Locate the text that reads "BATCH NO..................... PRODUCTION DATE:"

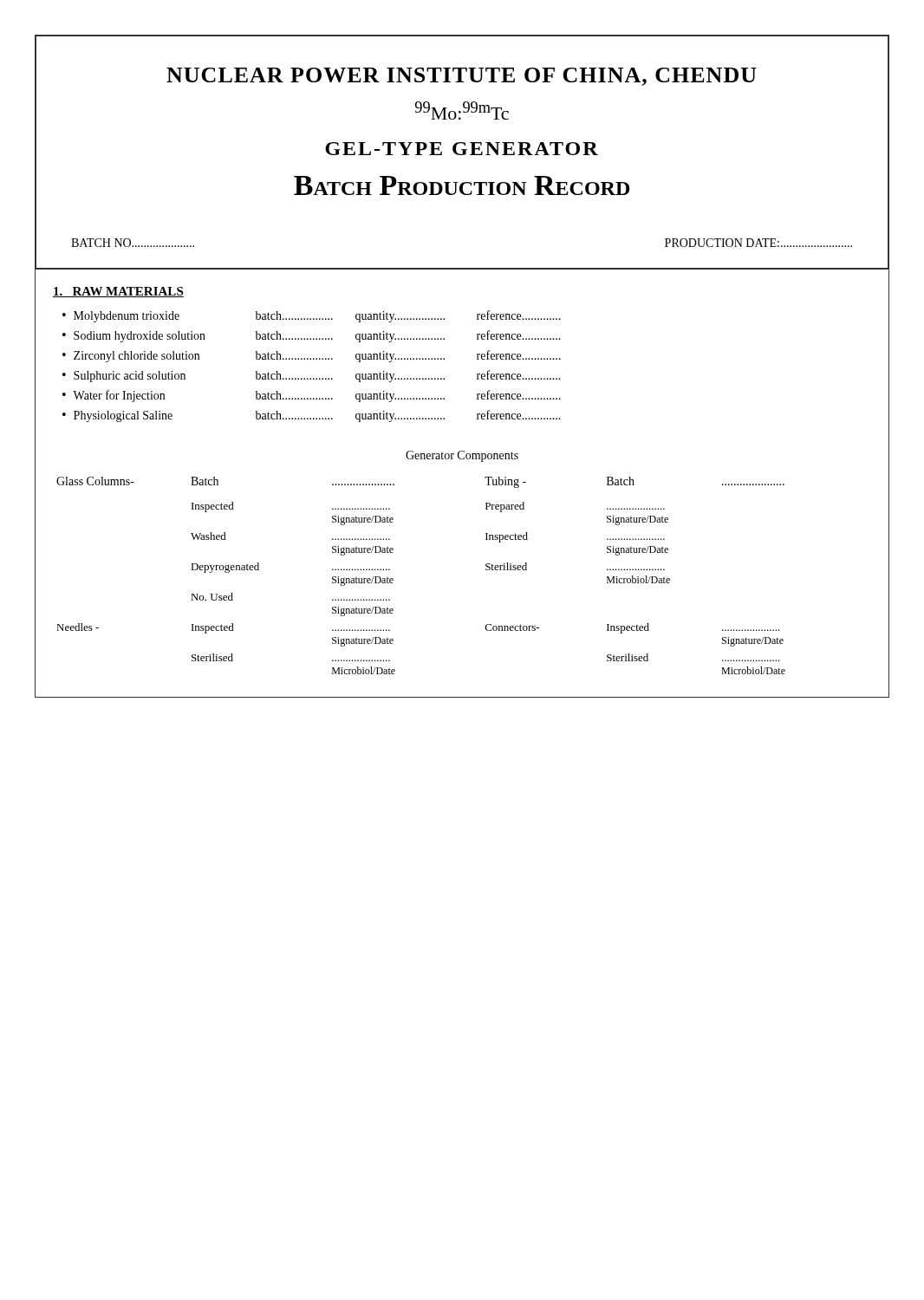[x=124, y=242]
